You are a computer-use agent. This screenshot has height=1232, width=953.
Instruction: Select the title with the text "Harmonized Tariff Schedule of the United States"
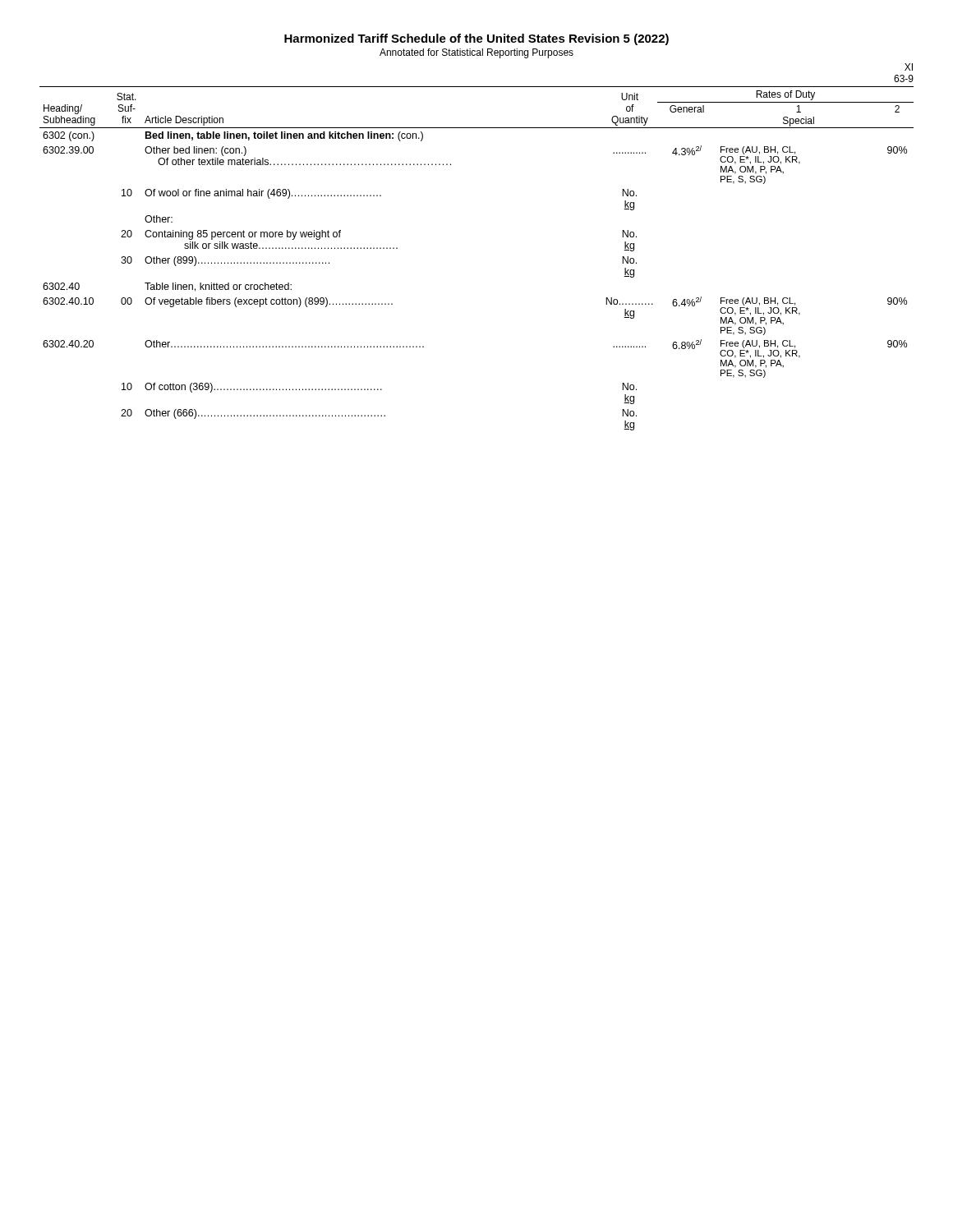pyautogui.click(x=476, y=38)
